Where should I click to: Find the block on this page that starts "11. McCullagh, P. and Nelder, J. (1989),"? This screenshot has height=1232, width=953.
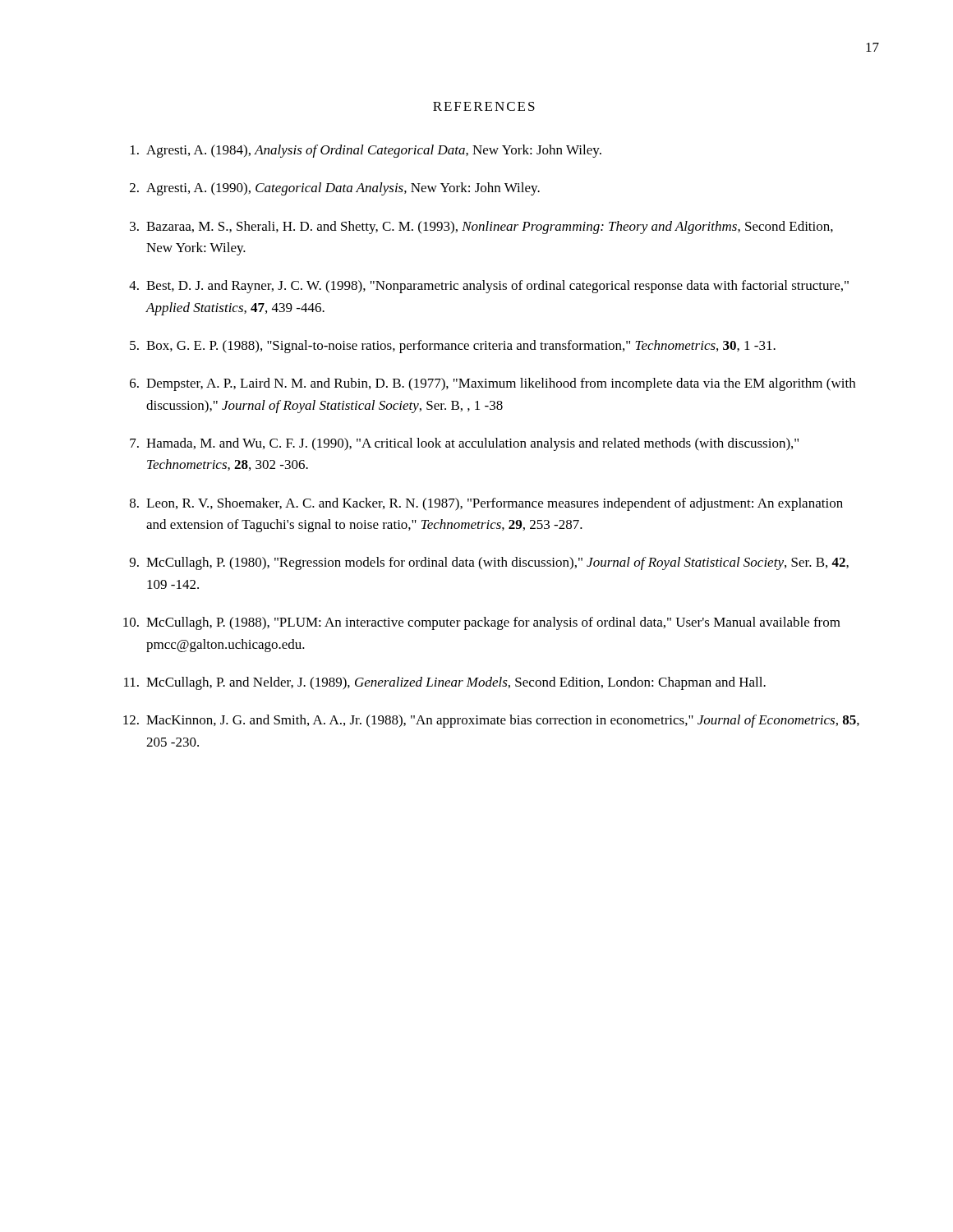pos(485,683)
